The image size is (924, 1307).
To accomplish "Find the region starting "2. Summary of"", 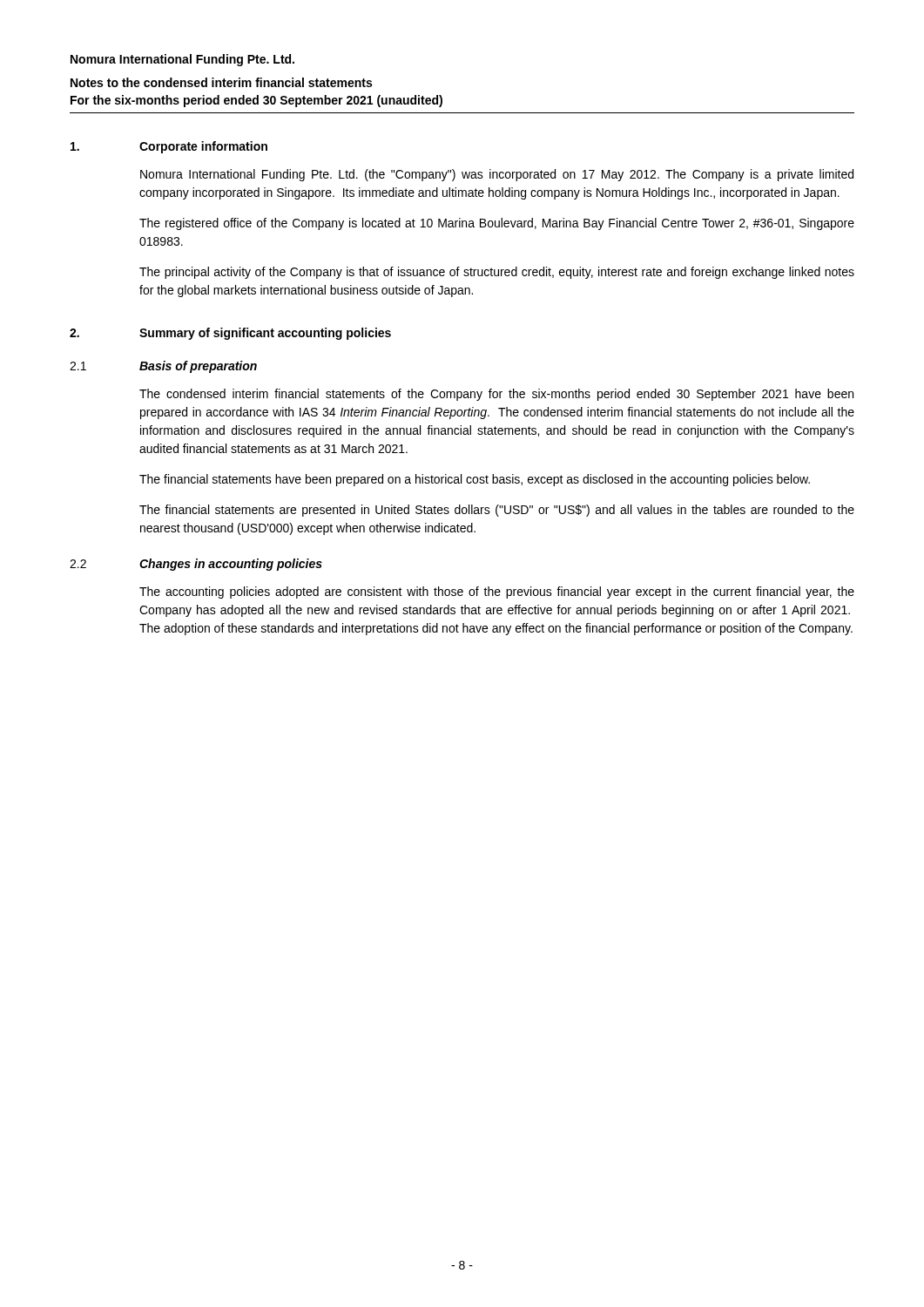I will click(x=231, y=333).
